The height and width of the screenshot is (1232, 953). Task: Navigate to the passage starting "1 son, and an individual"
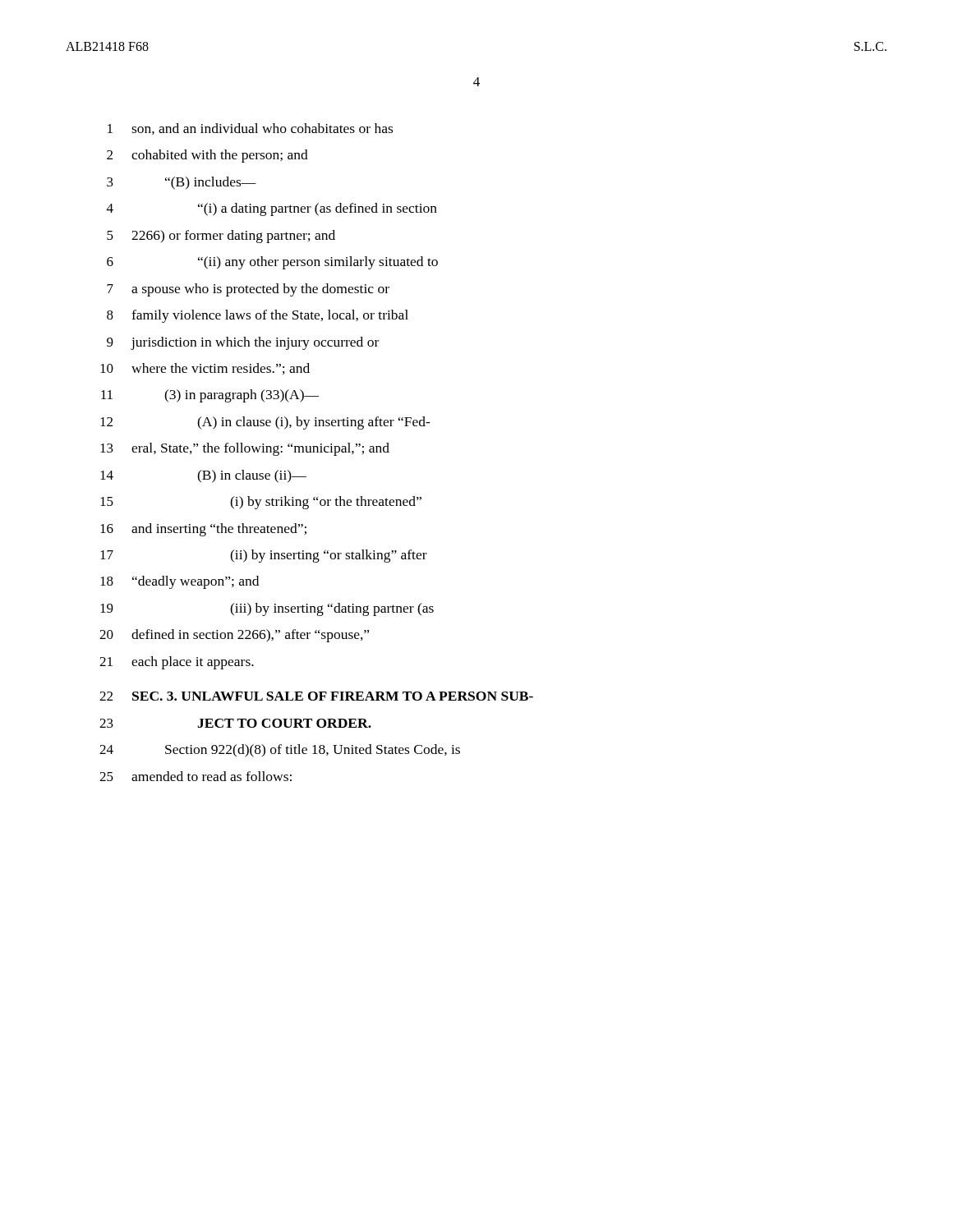point(250,129)
